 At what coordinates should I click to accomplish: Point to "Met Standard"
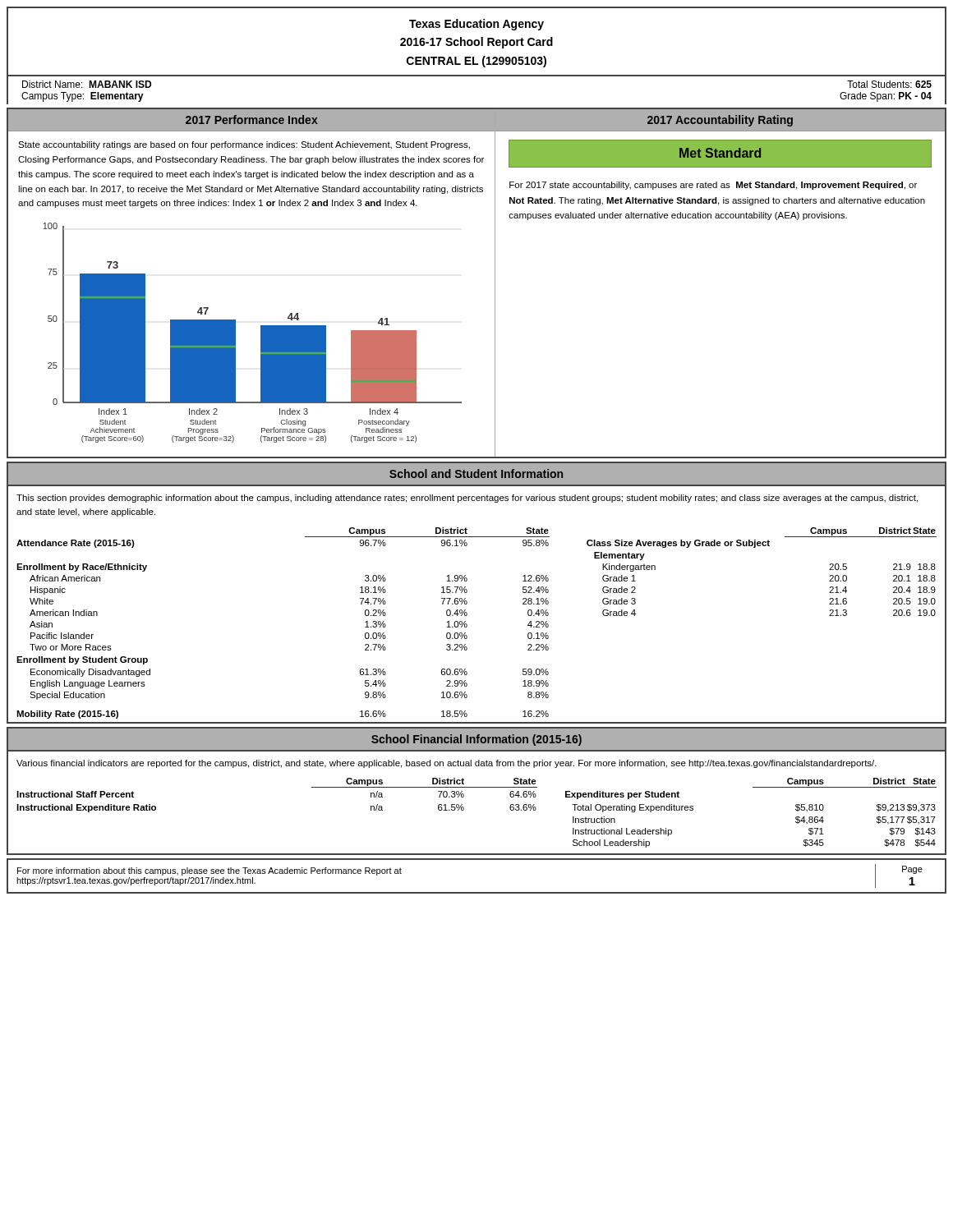coord(720,153)
